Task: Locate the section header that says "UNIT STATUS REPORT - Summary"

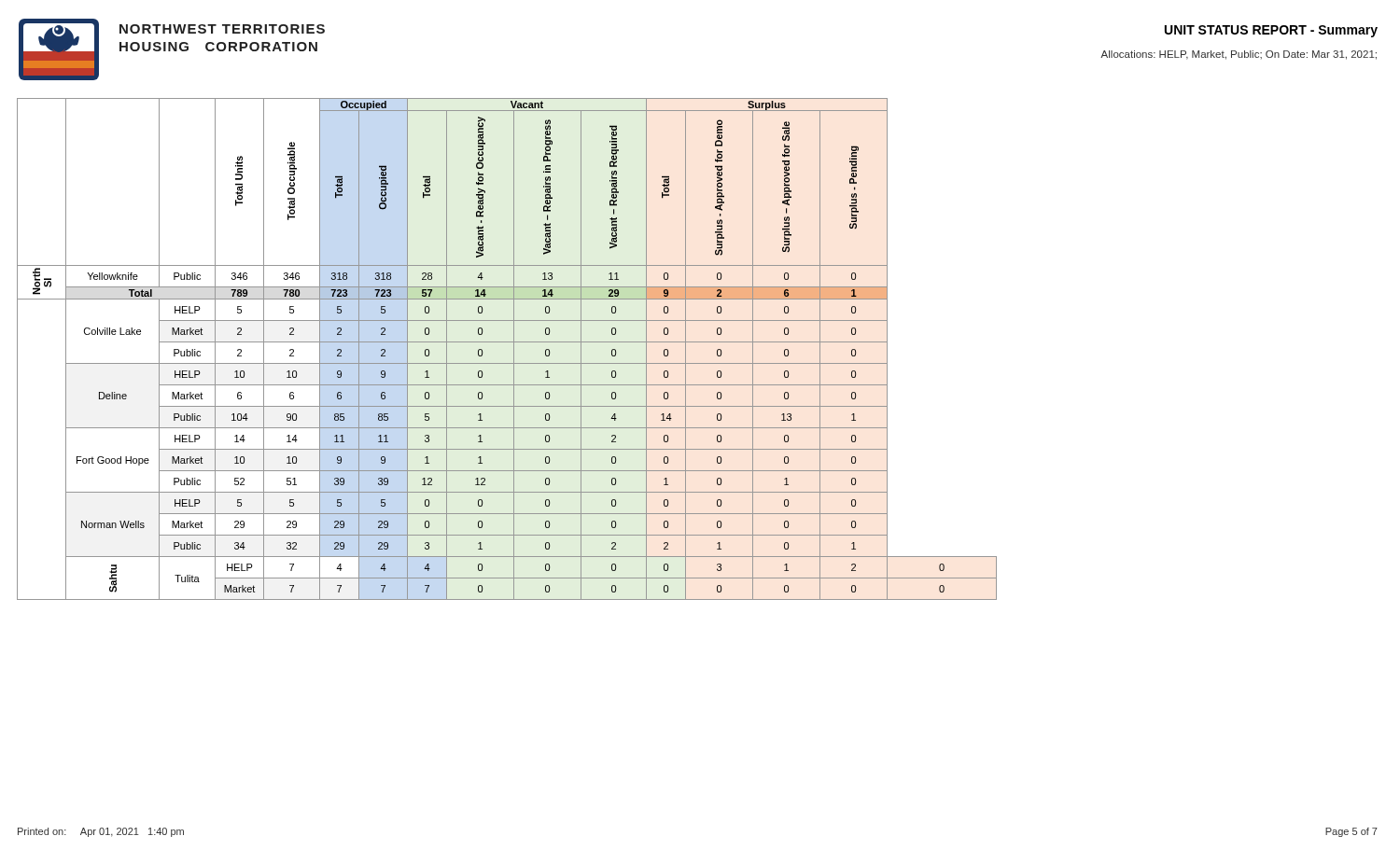Action: [1271, 30]
